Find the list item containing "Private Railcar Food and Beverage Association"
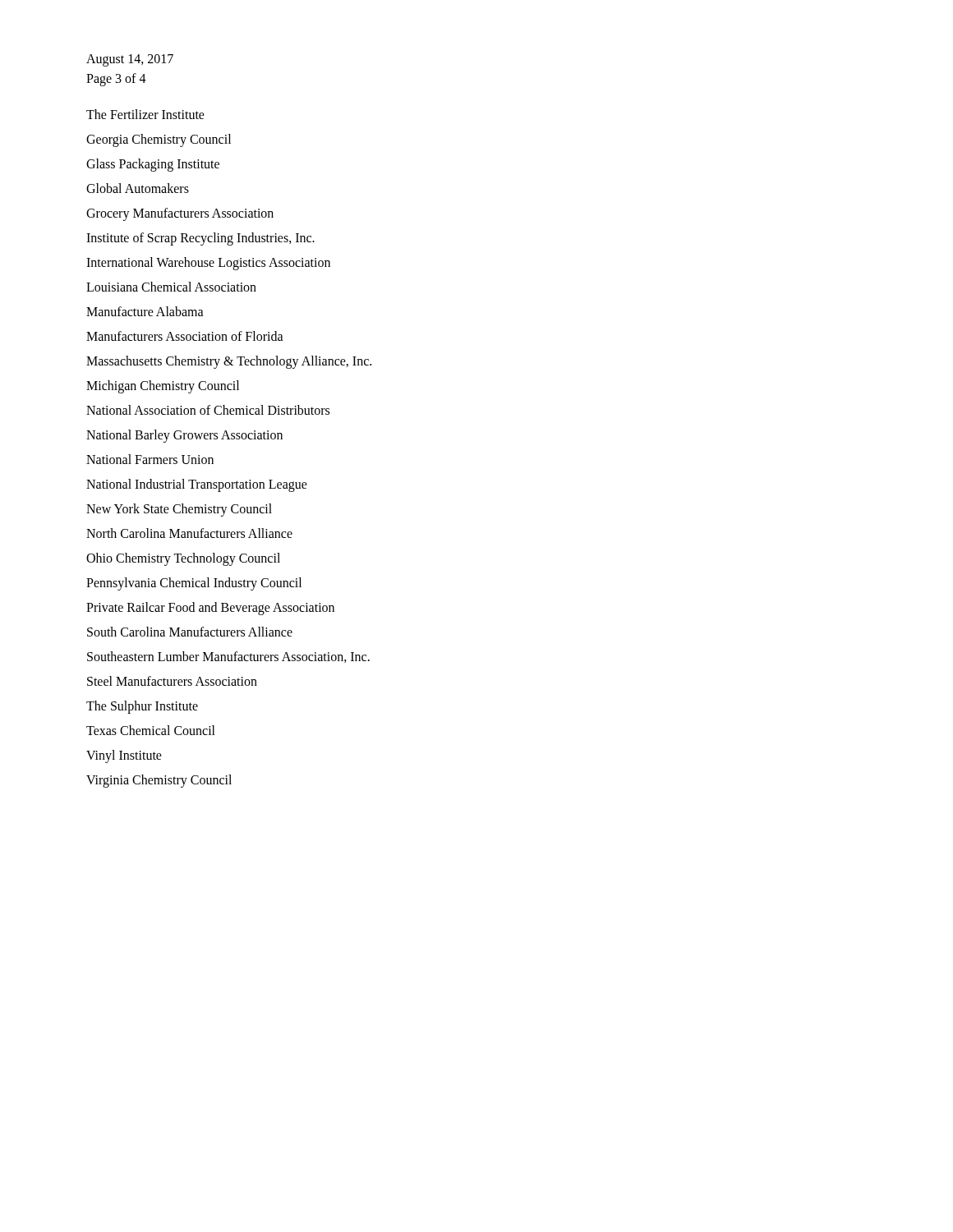Viewport: 953px width, 1232px height. click(211, 608)
